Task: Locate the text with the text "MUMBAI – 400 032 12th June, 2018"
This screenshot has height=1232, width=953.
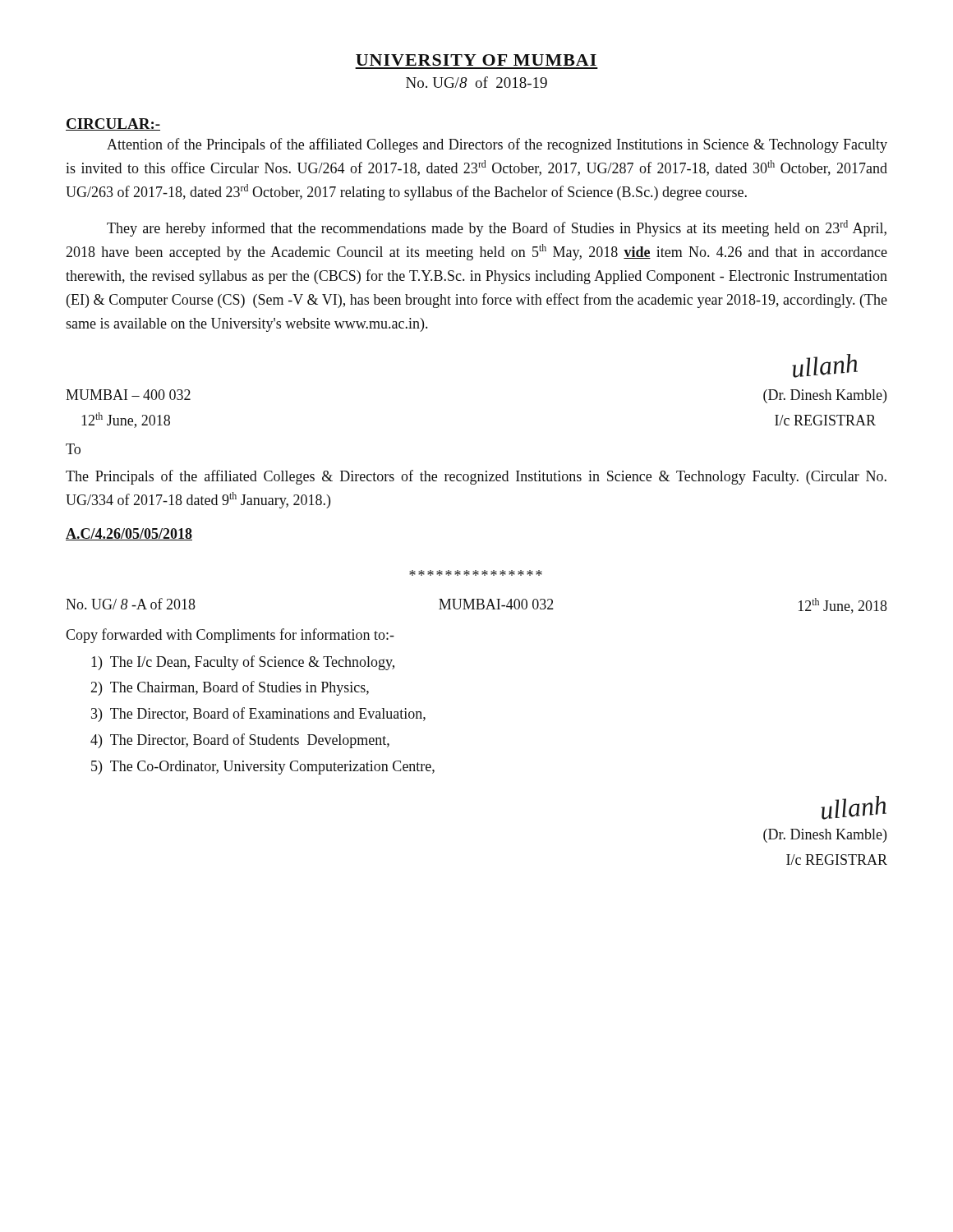Action: click(128, 408)
